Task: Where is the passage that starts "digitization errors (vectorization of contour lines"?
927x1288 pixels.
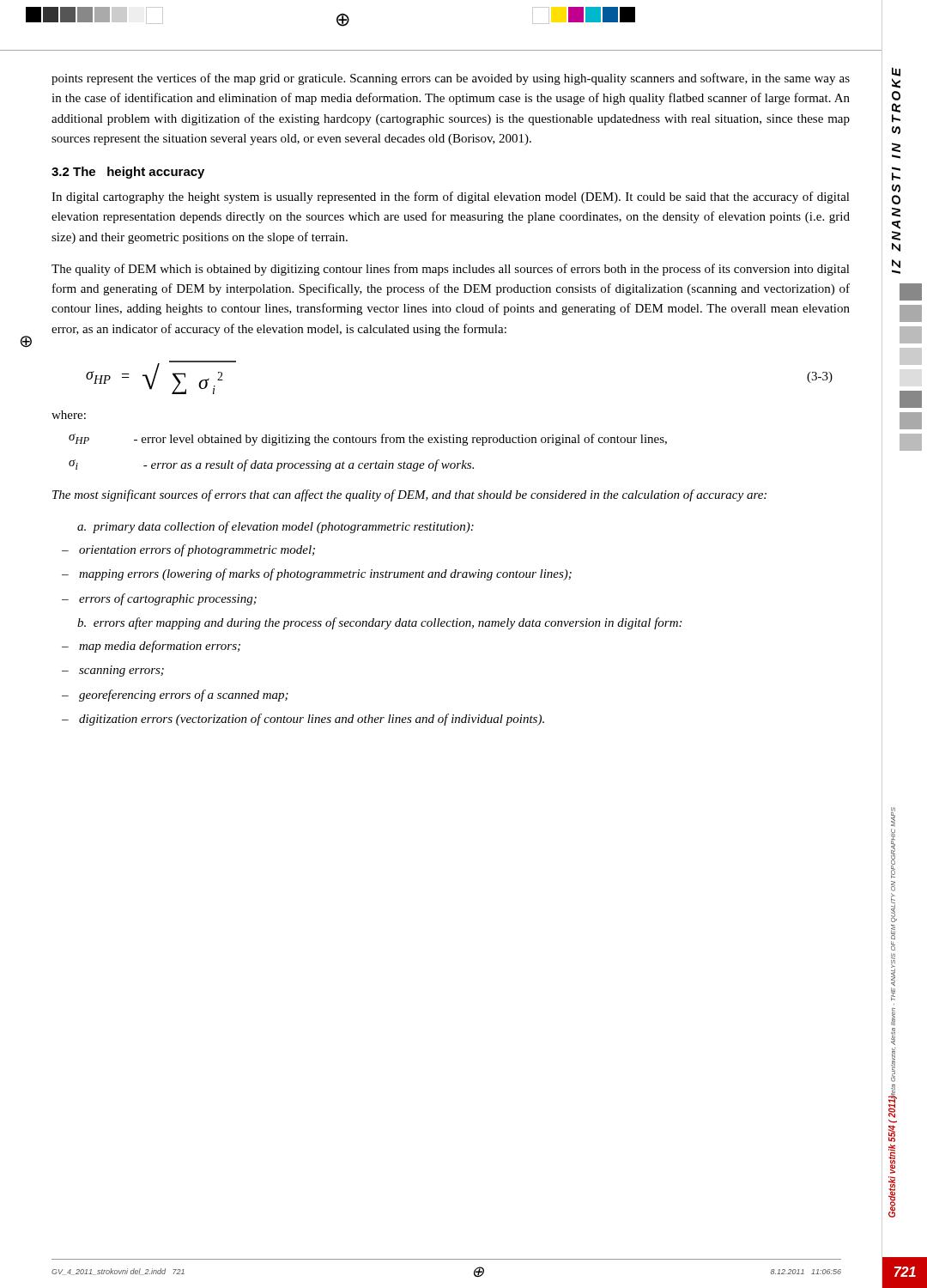Action: pyautogui.click(x=312, y=719)
